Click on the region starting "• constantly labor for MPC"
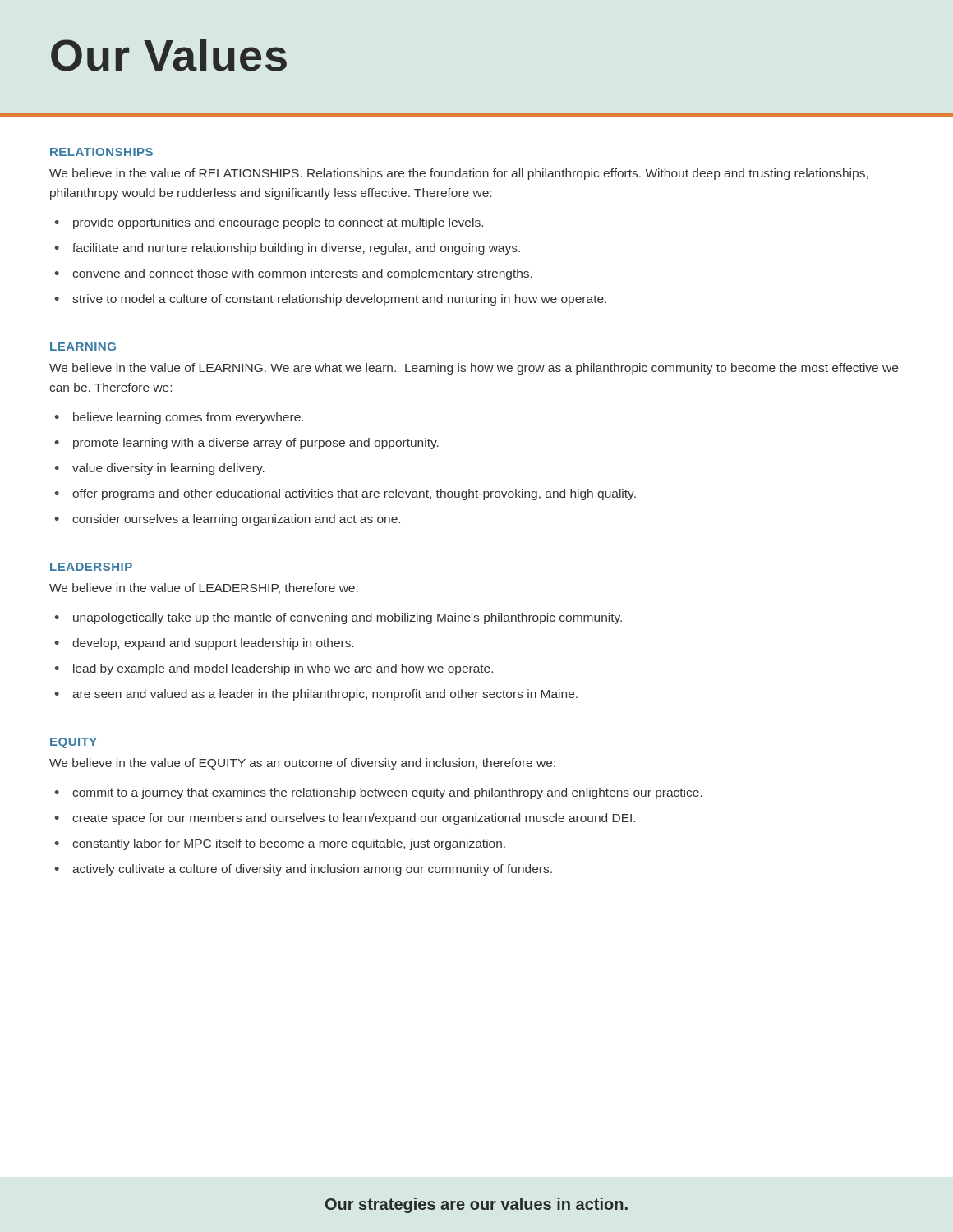This screenshot has height=1232, width=953. pyautogui.click(x=280, y=844)
